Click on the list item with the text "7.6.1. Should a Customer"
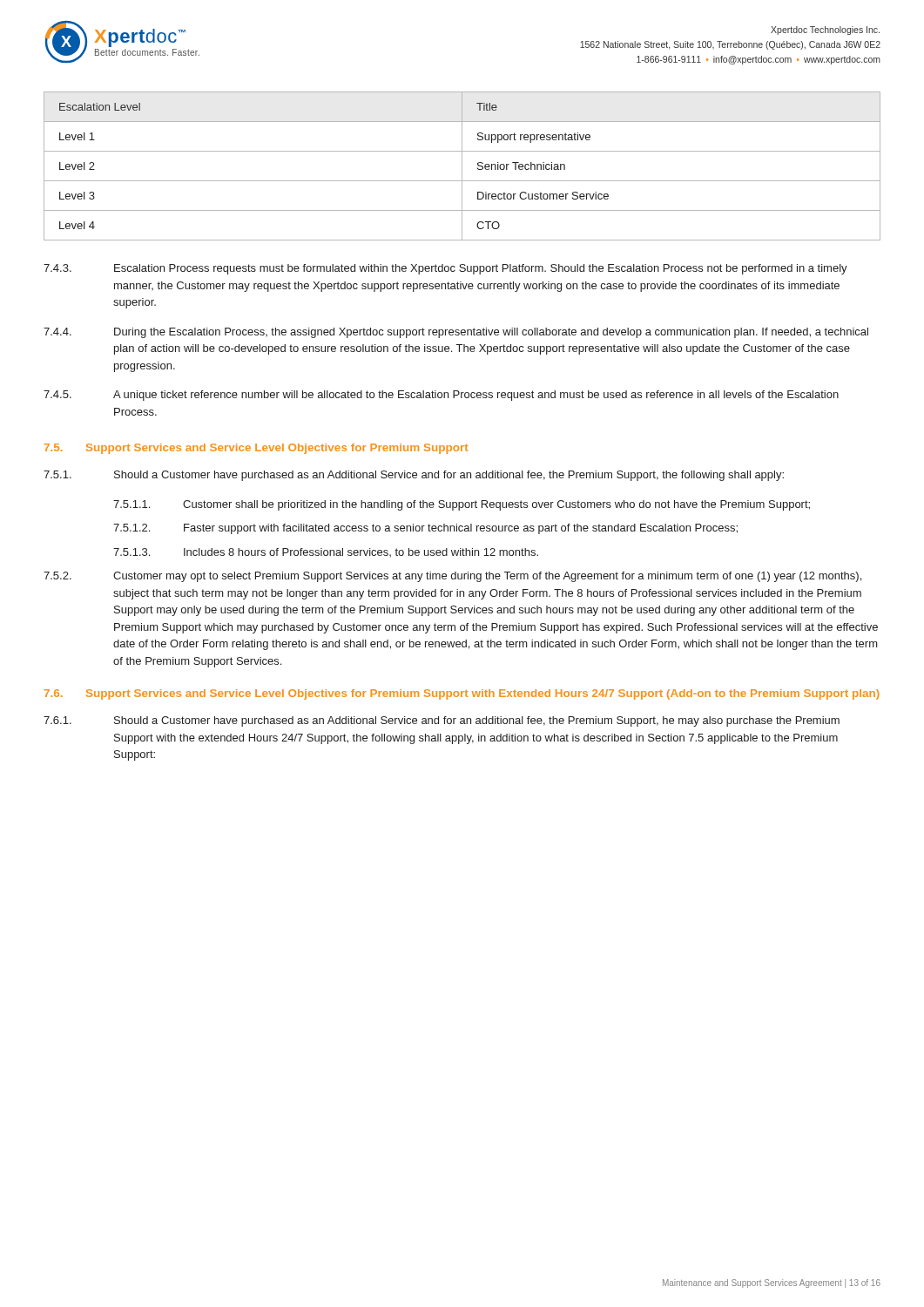The width and height of the screenshot is (924, 1307). tap(462, 737)
